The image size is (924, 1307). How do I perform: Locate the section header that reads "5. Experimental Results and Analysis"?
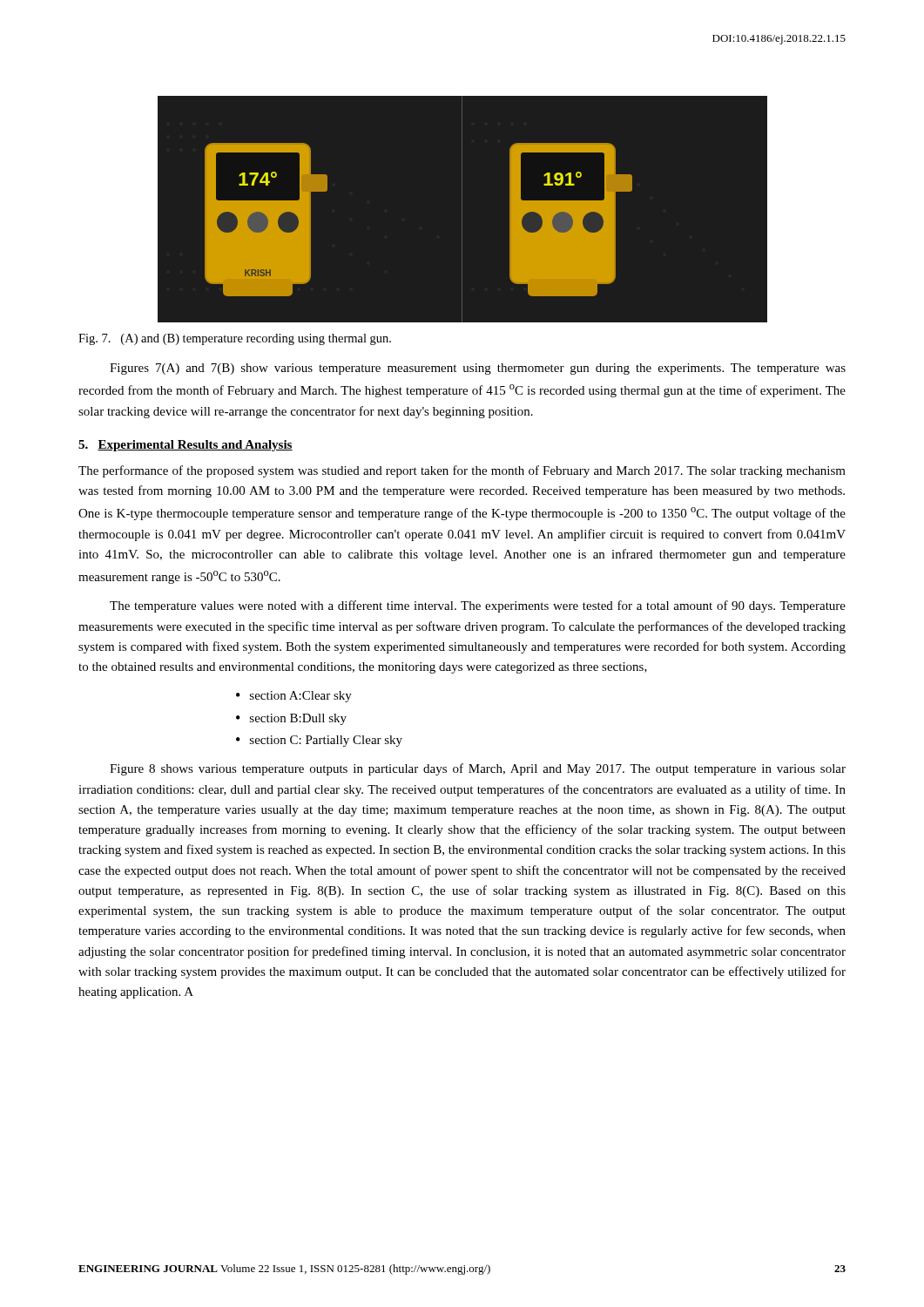click(x=185, y=444)
